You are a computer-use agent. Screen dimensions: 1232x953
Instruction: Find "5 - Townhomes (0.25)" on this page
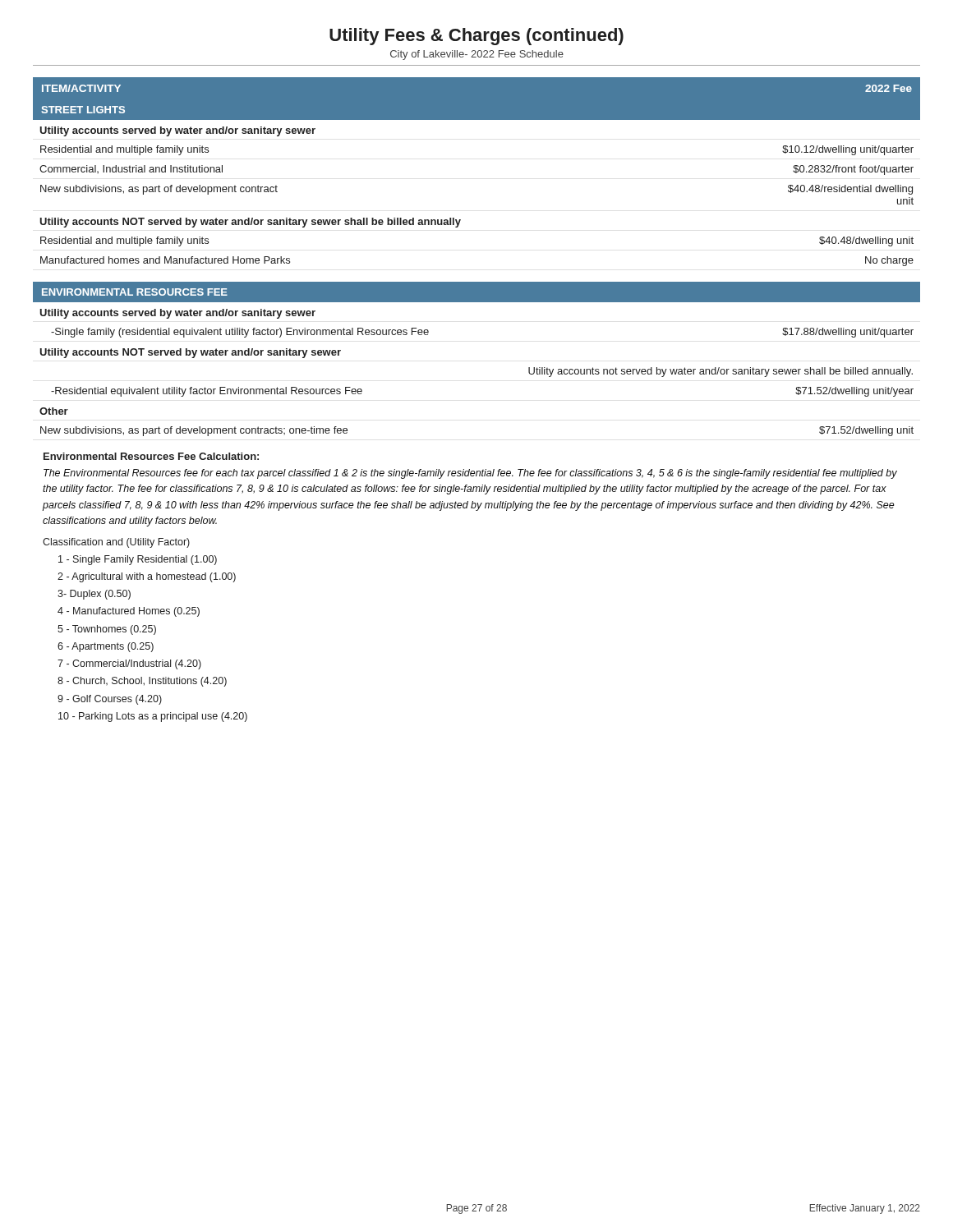[x=107, y=629]
